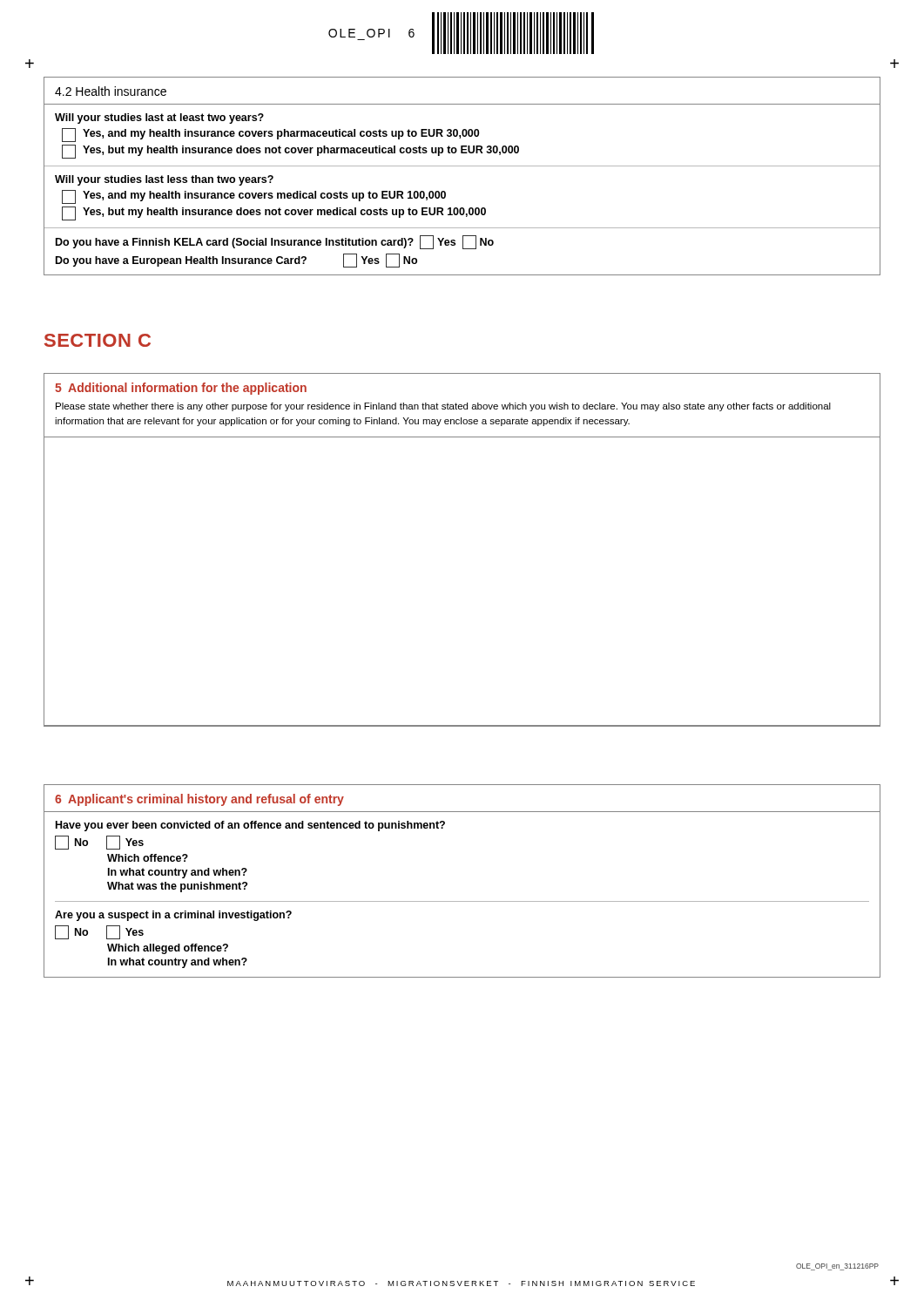This screenshot has width=924, height=1307.
Task: Locate the block of text that opens with "Do you have a Finnish"
Action: coord(462,251)
